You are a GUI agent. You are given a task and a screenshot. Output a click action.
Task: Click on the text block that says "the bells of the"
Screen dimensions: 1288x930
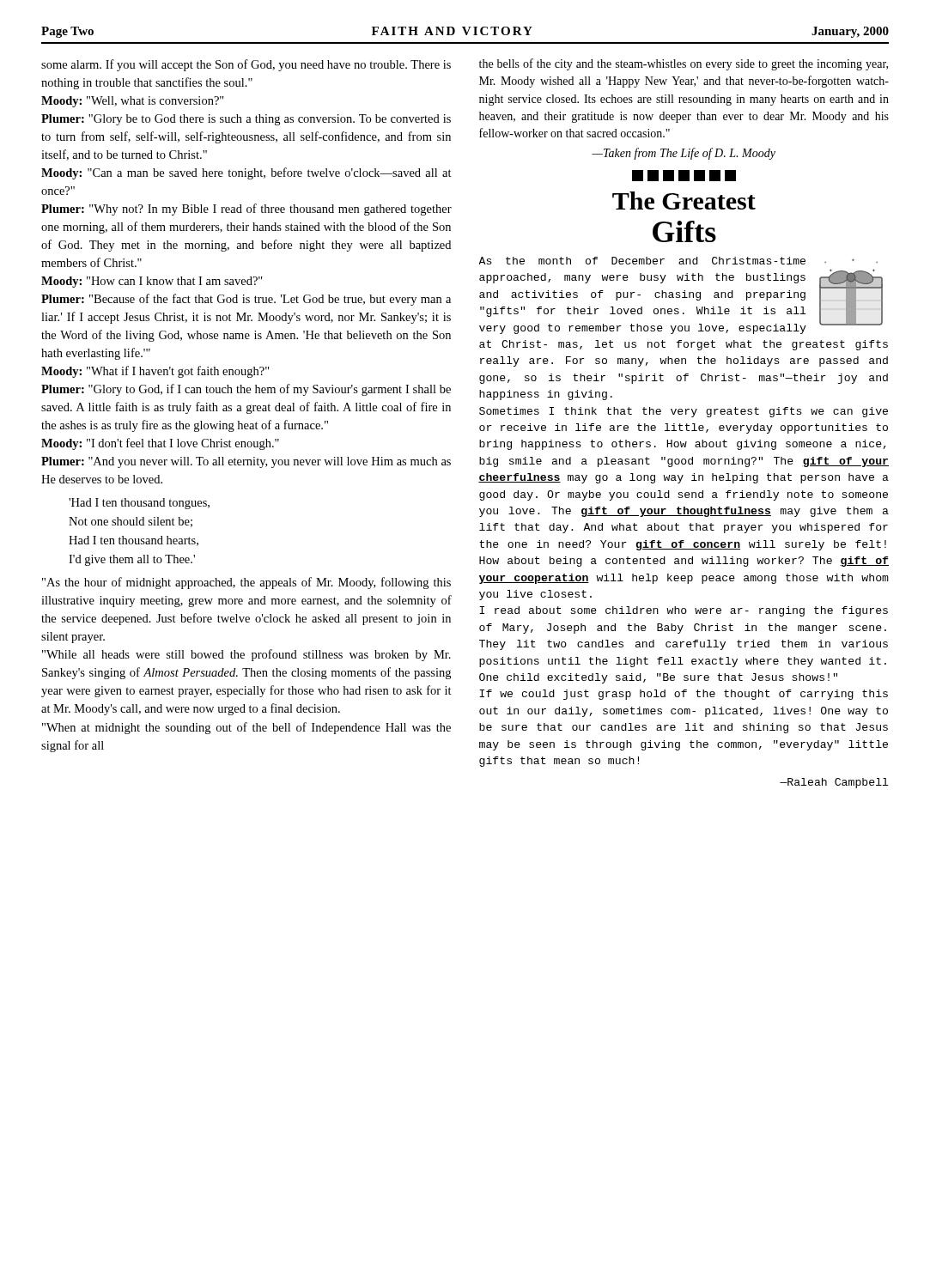[684, 99]
